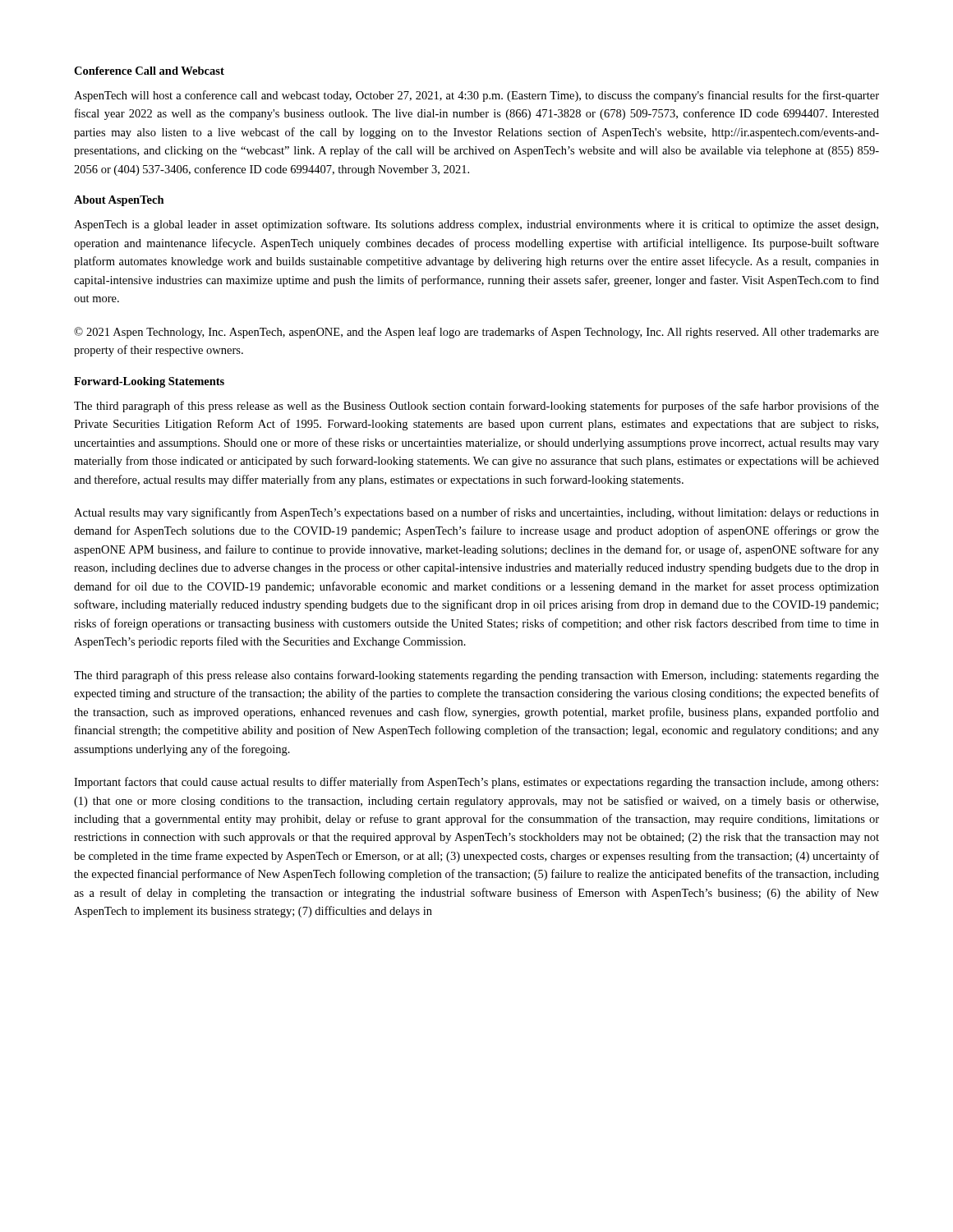Select the text block containing "Important factors that could cause actual results to"
Image resolution: width=953 pixels, height=1232 pixels.
tap(476, 847)
